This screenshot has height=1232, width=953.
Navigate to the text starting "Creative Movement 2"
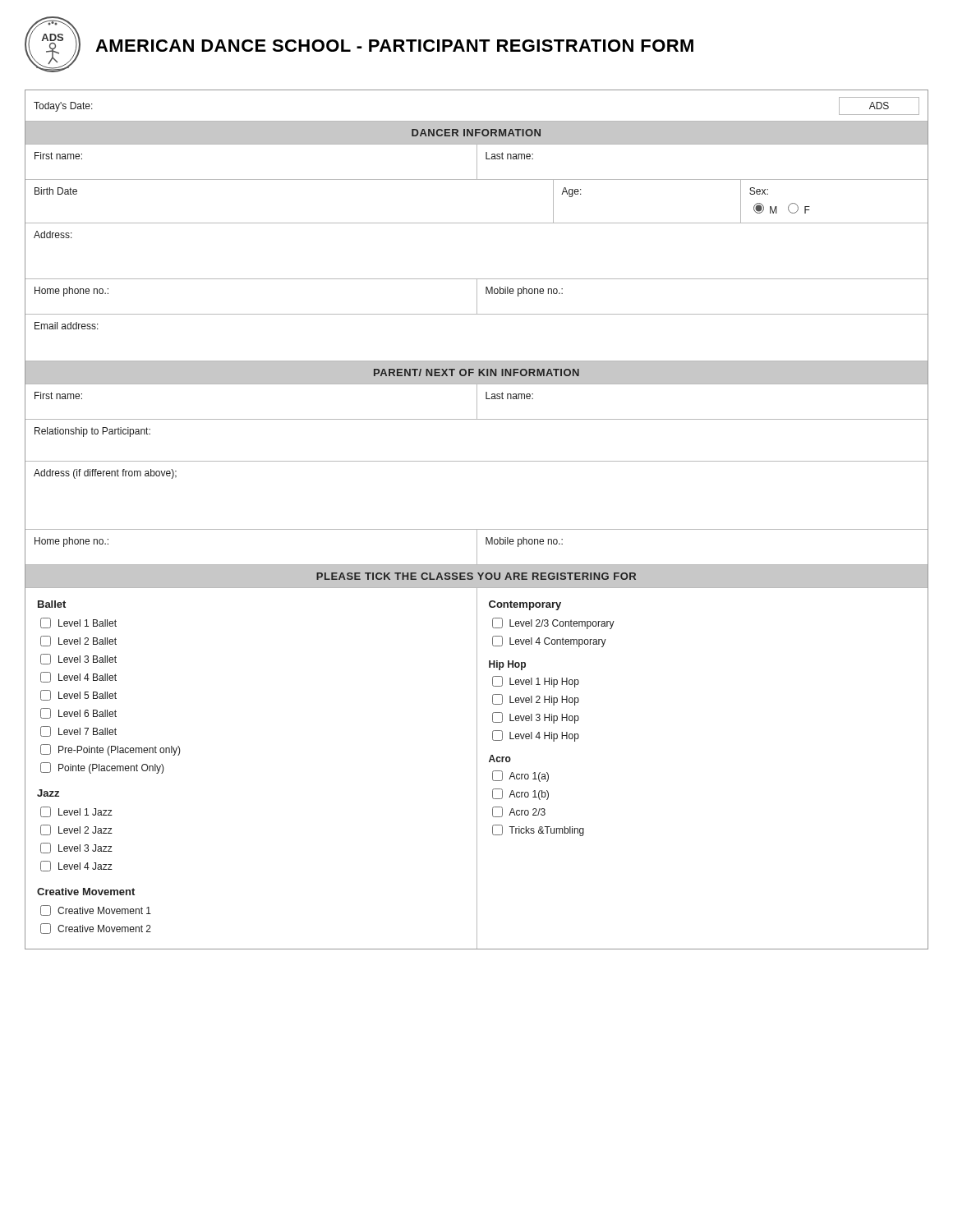(x=96, y=928)
